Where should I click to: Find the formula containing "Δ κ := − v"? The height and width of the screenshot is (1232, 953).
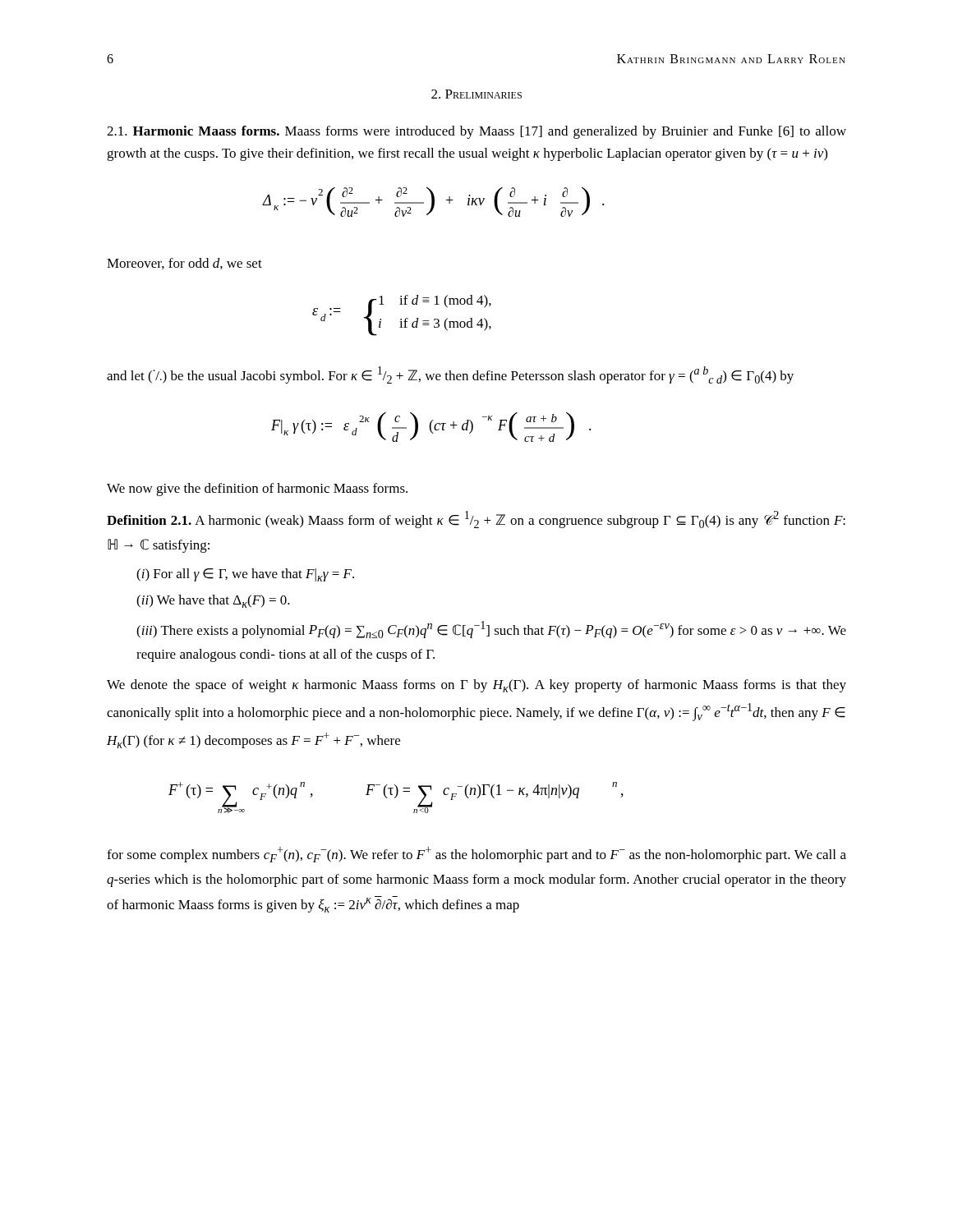click(476, 205)
